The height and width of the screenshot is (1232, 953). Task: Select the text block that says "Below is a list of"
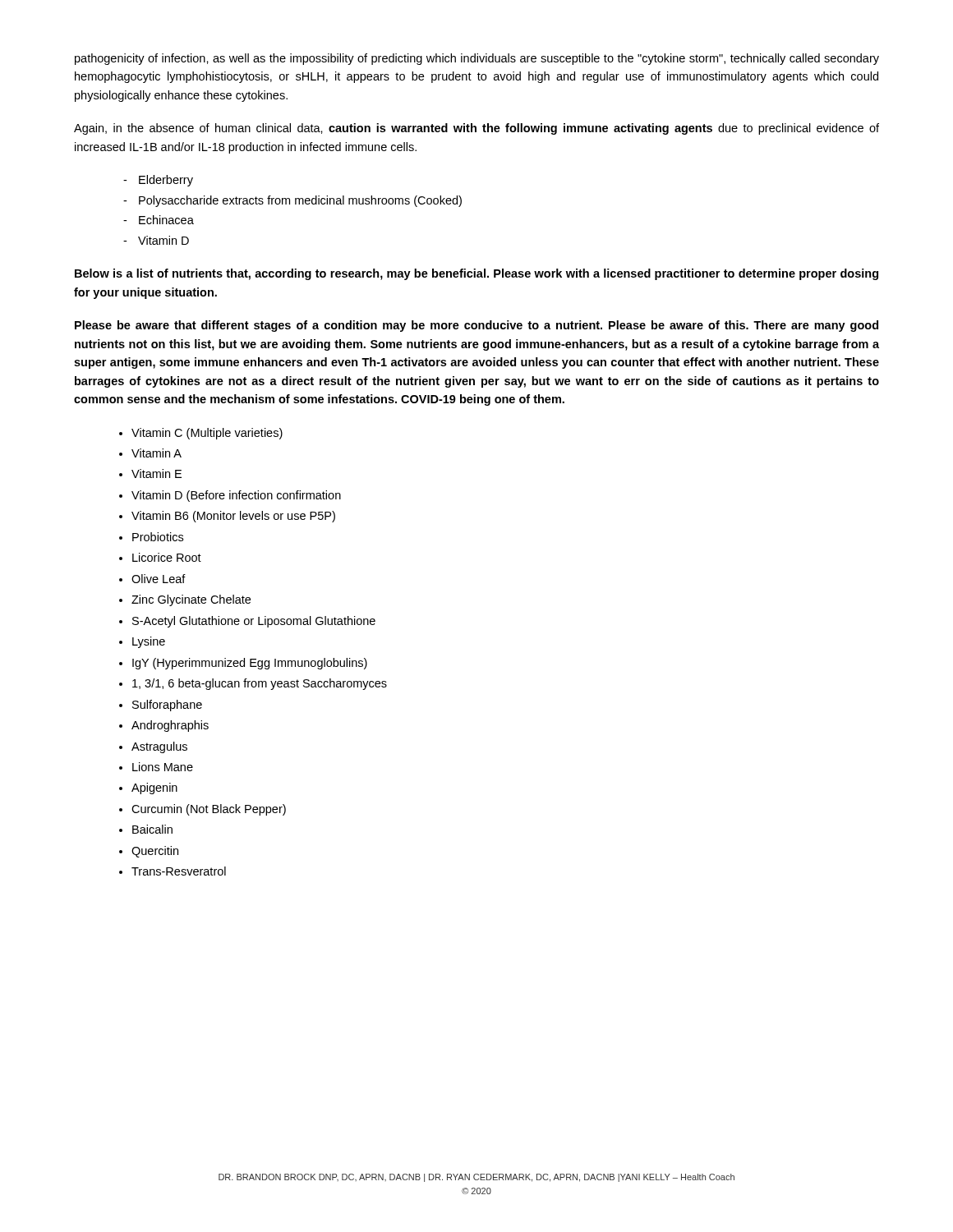coord(476,283)
